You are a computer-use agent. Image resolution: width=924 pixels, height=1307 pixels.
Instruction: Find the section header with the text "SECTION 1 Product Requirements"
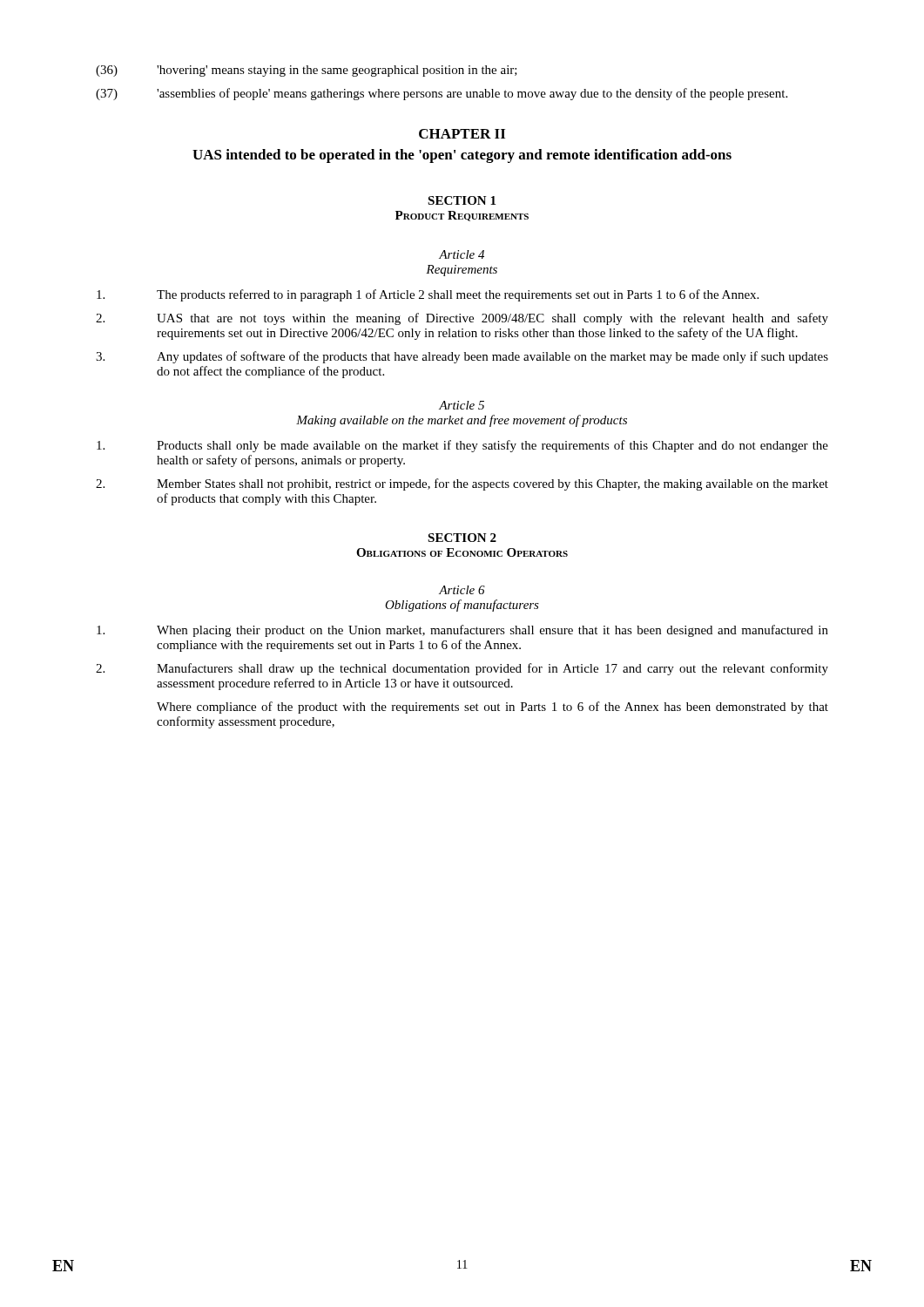point(462,208)
